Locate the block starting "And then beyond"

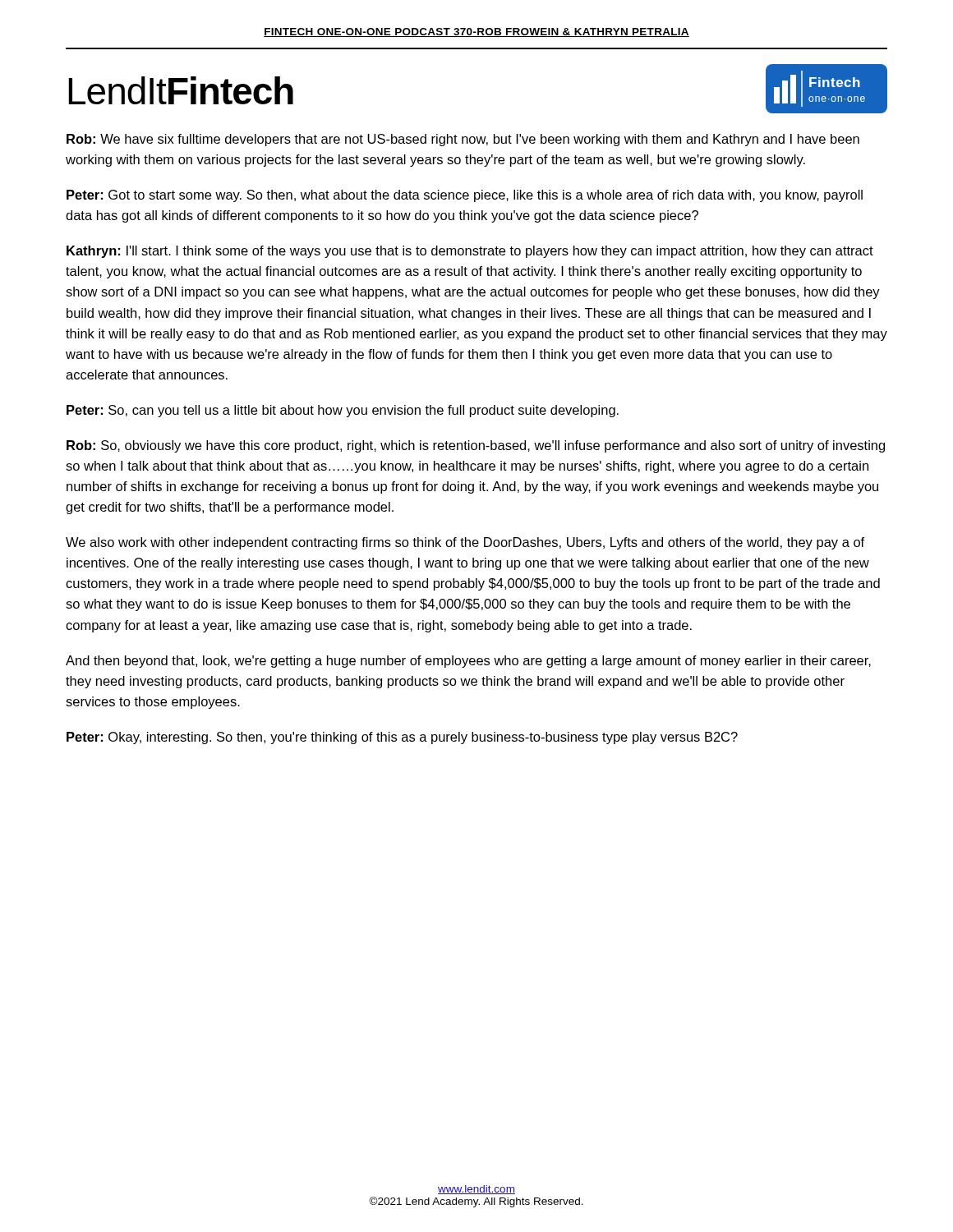tap(469, 681)
